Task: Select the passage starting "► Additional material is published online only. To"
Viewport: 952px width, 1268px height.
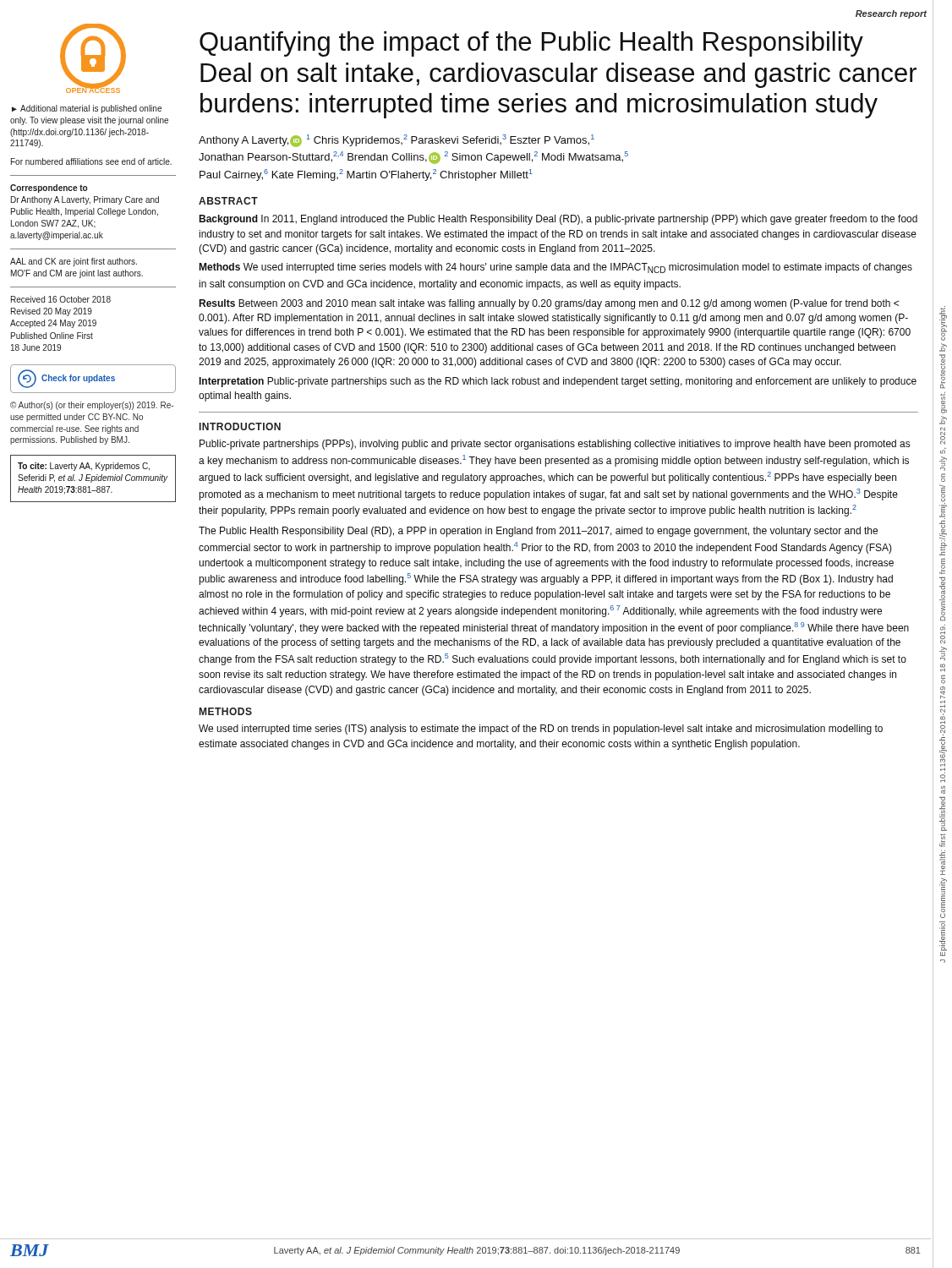Action: point(89,126)
